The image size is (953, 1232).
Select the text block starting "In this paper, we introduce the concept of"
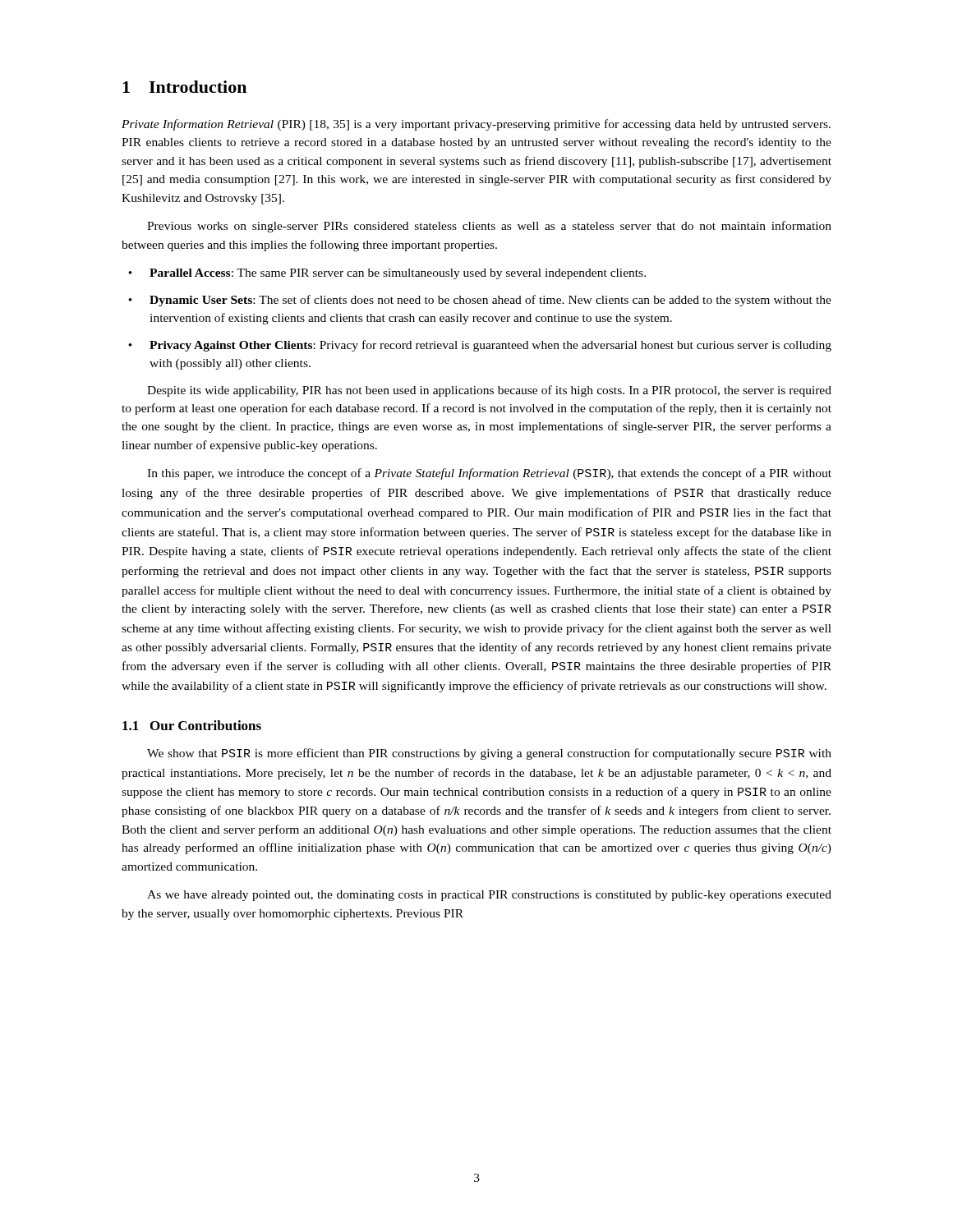476,580
